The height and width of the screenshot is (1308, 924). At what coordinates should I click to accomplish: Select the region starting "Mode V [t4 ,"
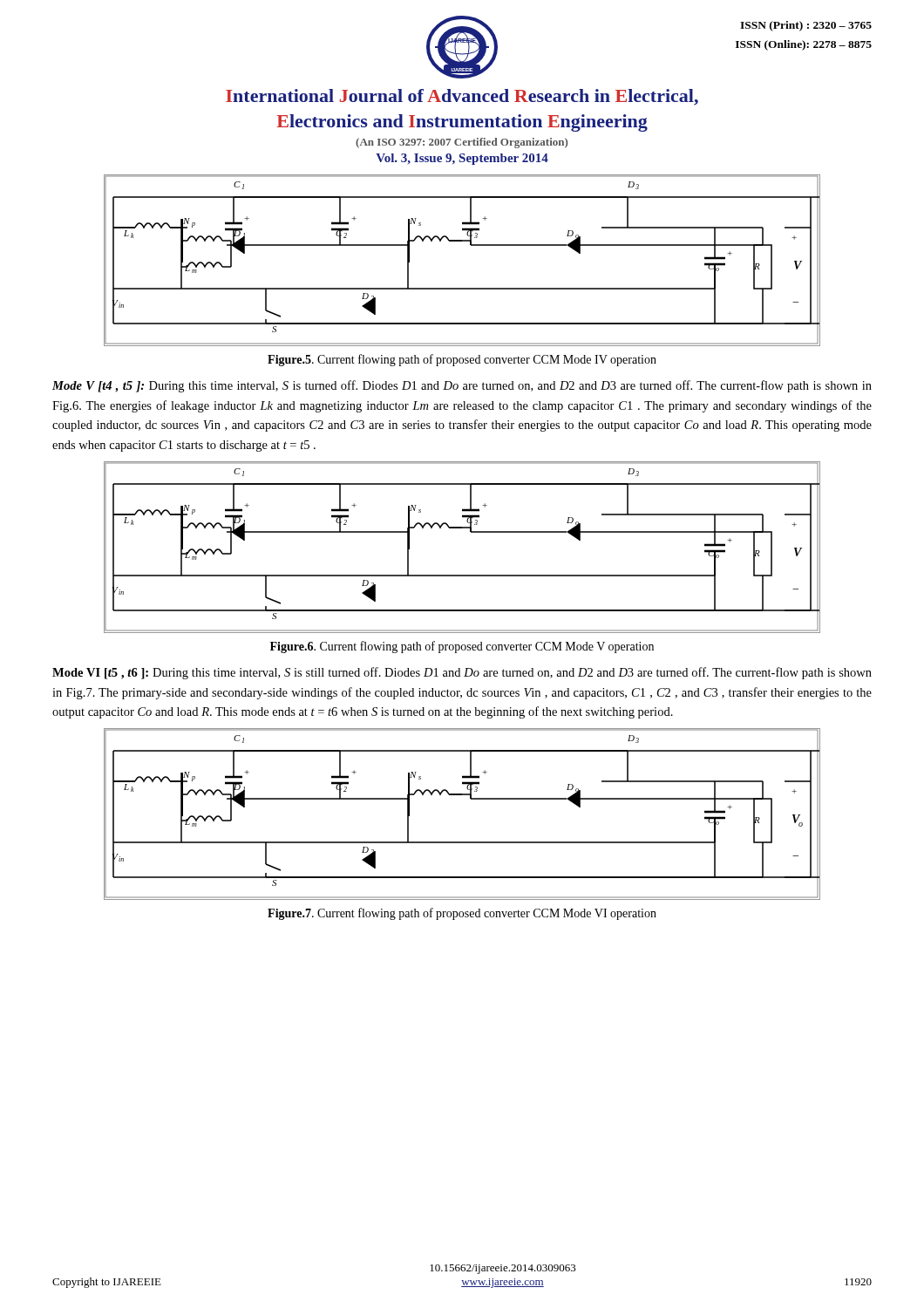[x=462, y=415]
